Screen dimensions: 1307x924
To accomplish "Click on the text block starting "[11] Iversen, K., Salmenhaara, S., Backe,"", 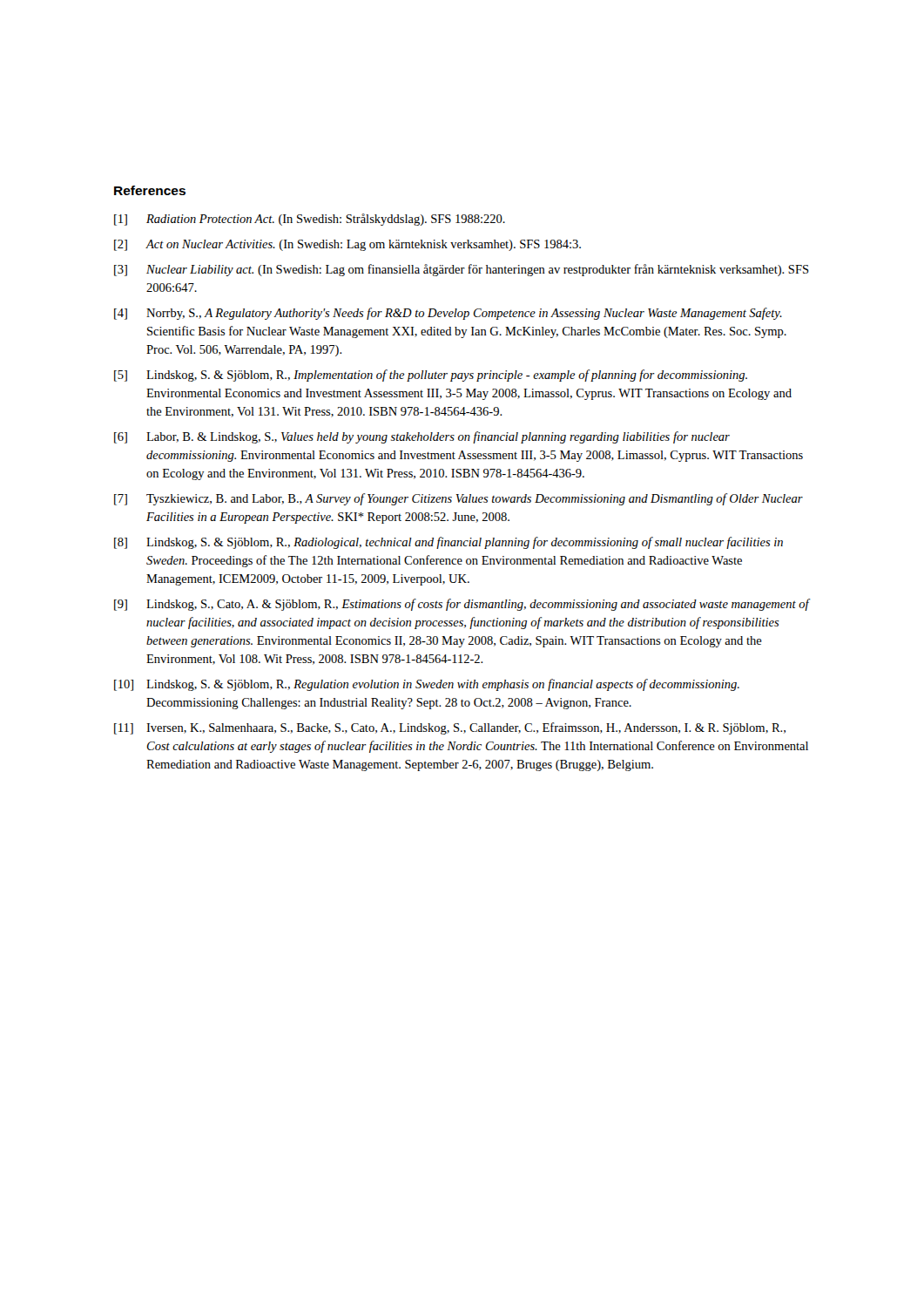I will [462, 747].
